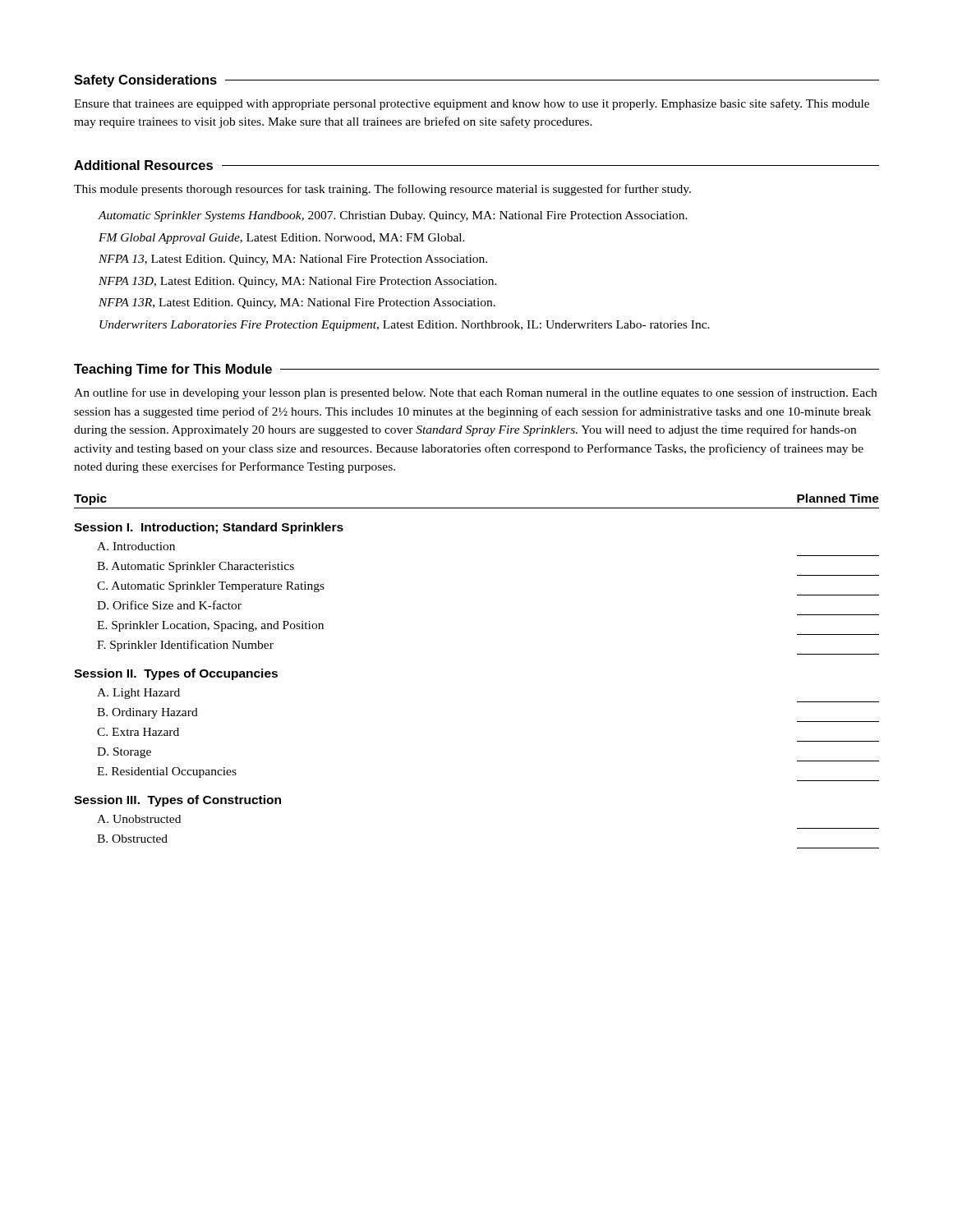The height and width of the screenshot is (1232, 953).
Task: Locate the text starting "Safety Considerations"
Action: [476, 80]
